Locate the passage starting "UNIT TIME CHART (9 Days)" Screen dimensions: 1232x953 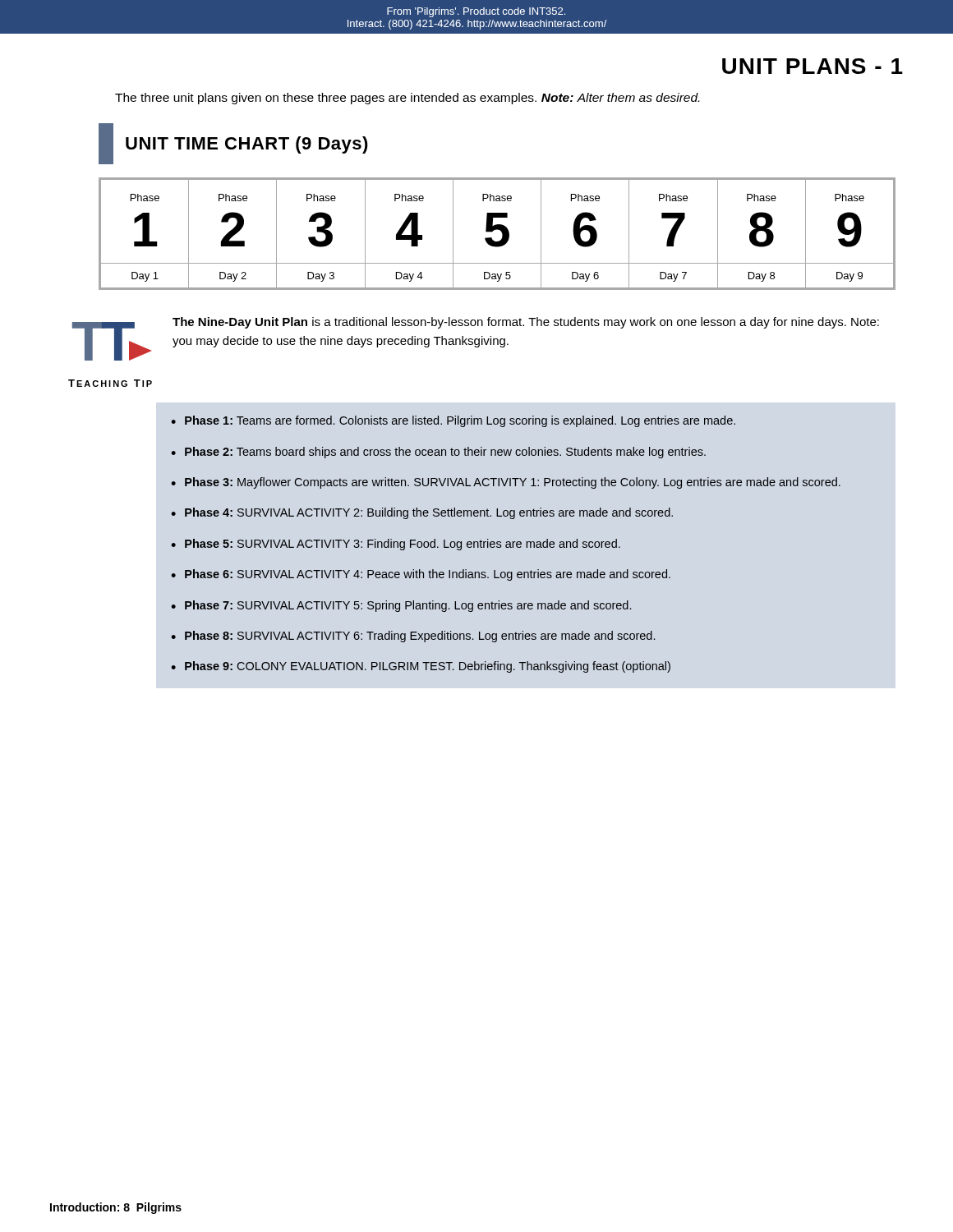coord(234,144)
